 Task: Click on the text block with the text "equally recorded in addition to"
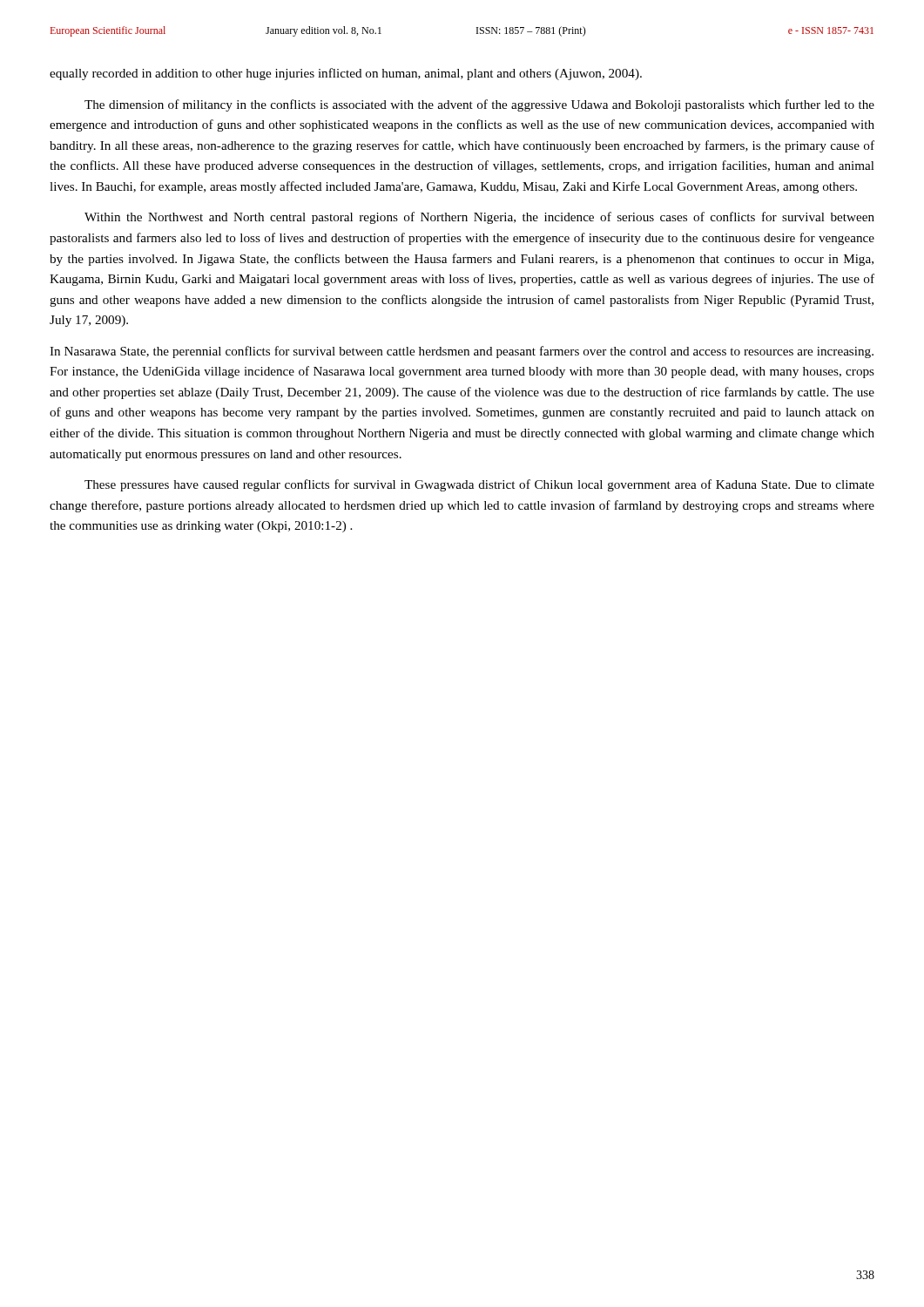462,299
